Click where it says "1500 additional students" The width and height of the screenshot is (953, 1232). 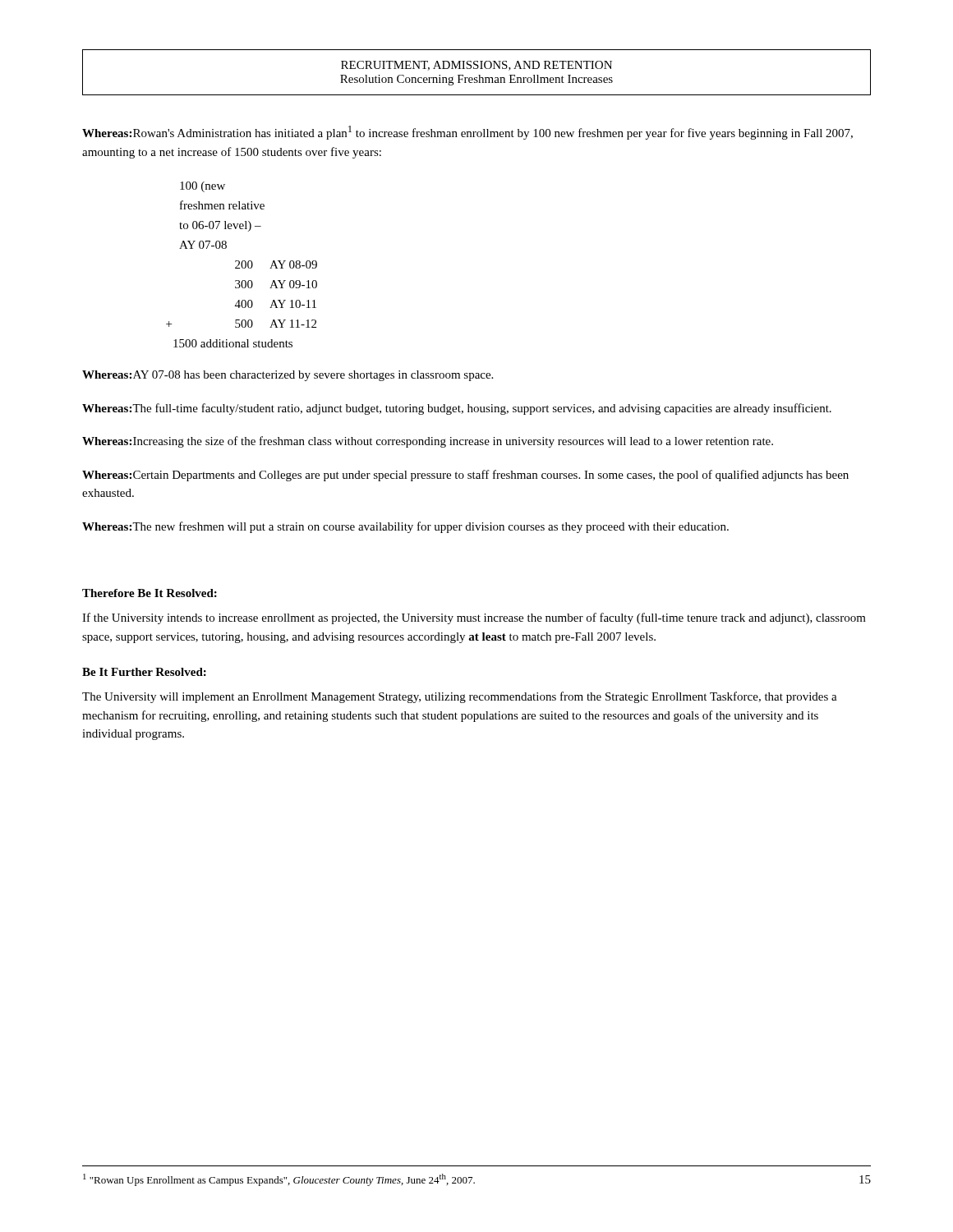pos(233,343)
